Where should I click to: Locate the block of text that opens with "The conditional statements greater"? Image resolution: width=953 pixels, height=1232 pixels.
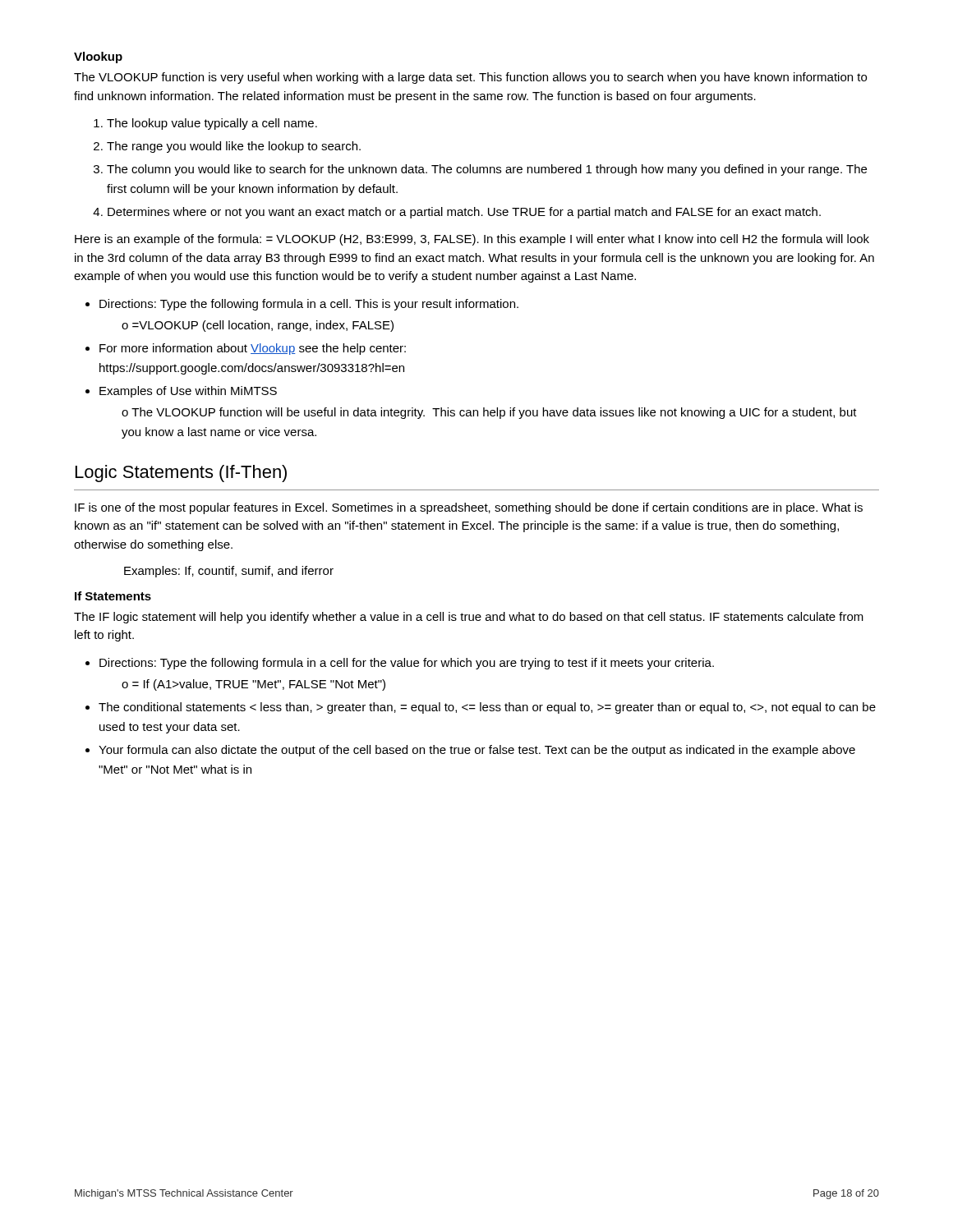489,717
